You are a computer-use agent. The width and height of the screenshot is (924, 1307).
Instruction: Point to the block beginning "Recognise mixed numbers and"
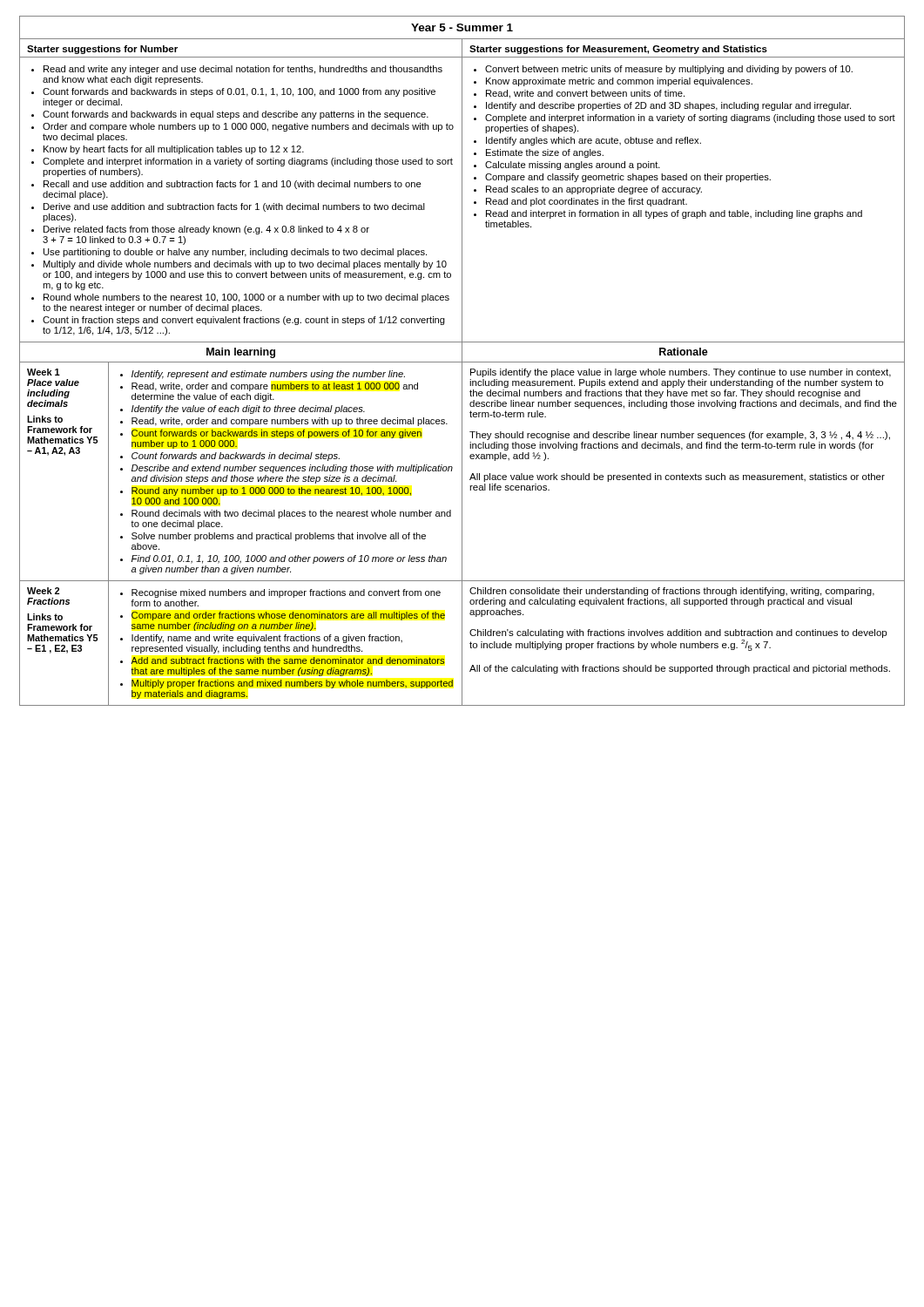(x=285, y=643)
